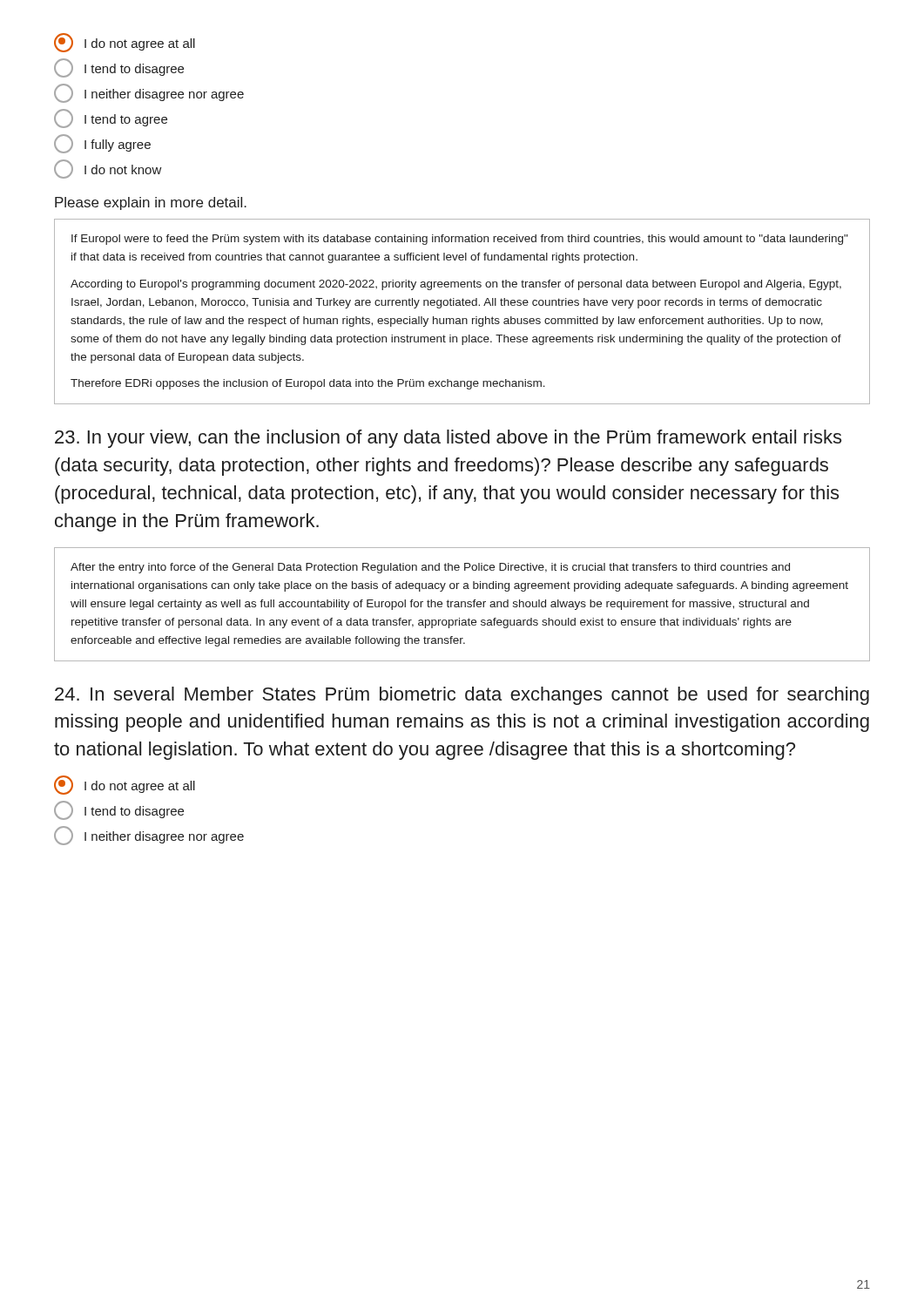Find the element starting "In your view, can the inclusion"
The height and width of the screenshot is (1307, 924).
click(x=448, y=479)
